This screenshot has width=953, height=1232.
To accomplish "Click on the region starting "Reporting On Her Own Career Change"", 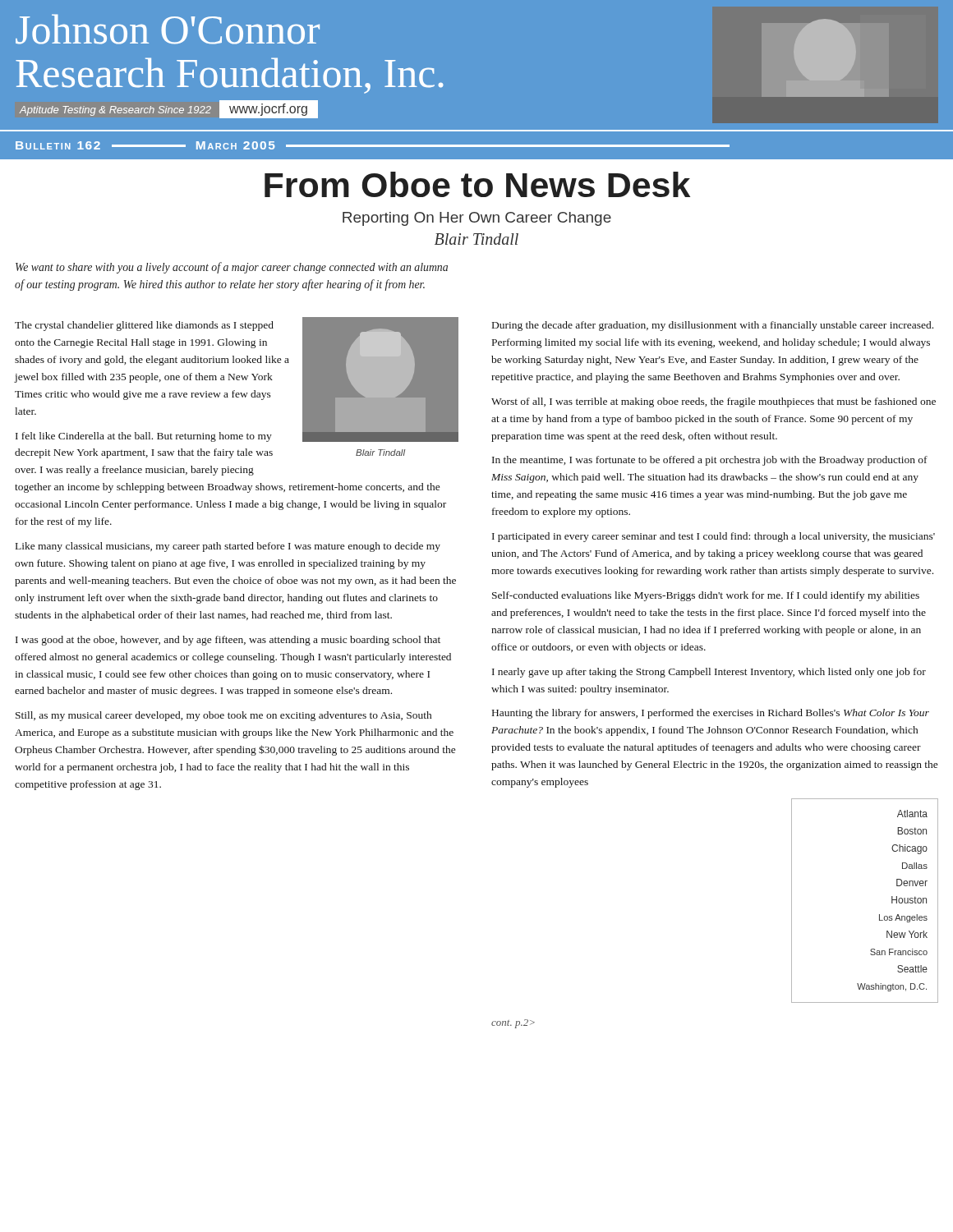I will [x=476, y=218].
